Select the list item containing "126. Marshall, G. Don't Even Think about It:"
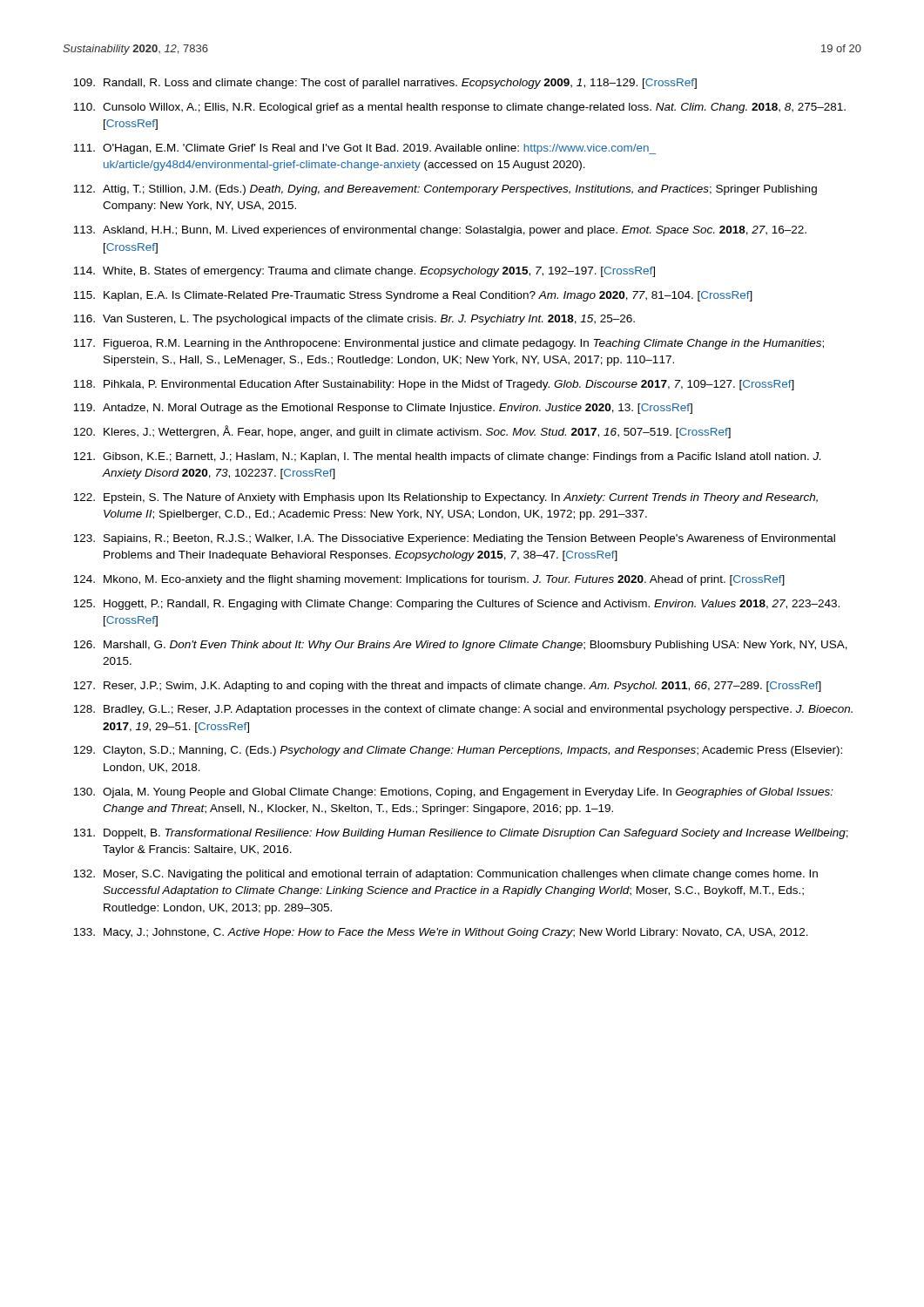This screenshot has height=1307, width=924. [x=462, y=653]
